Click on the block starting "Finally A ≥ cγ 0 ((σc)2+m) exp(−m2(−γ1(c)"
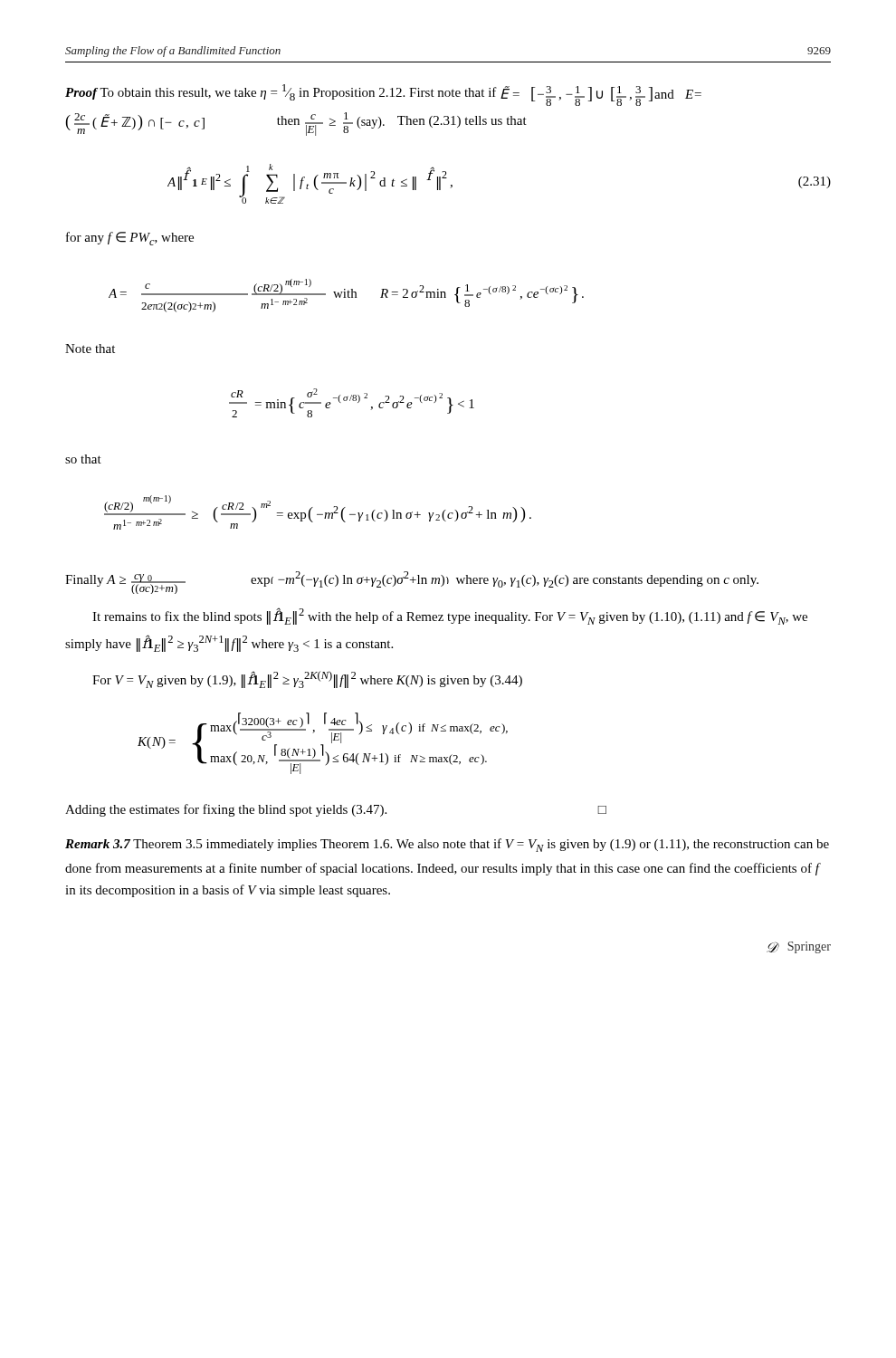This screenshot has height=1358, width=896. point(412,581)
